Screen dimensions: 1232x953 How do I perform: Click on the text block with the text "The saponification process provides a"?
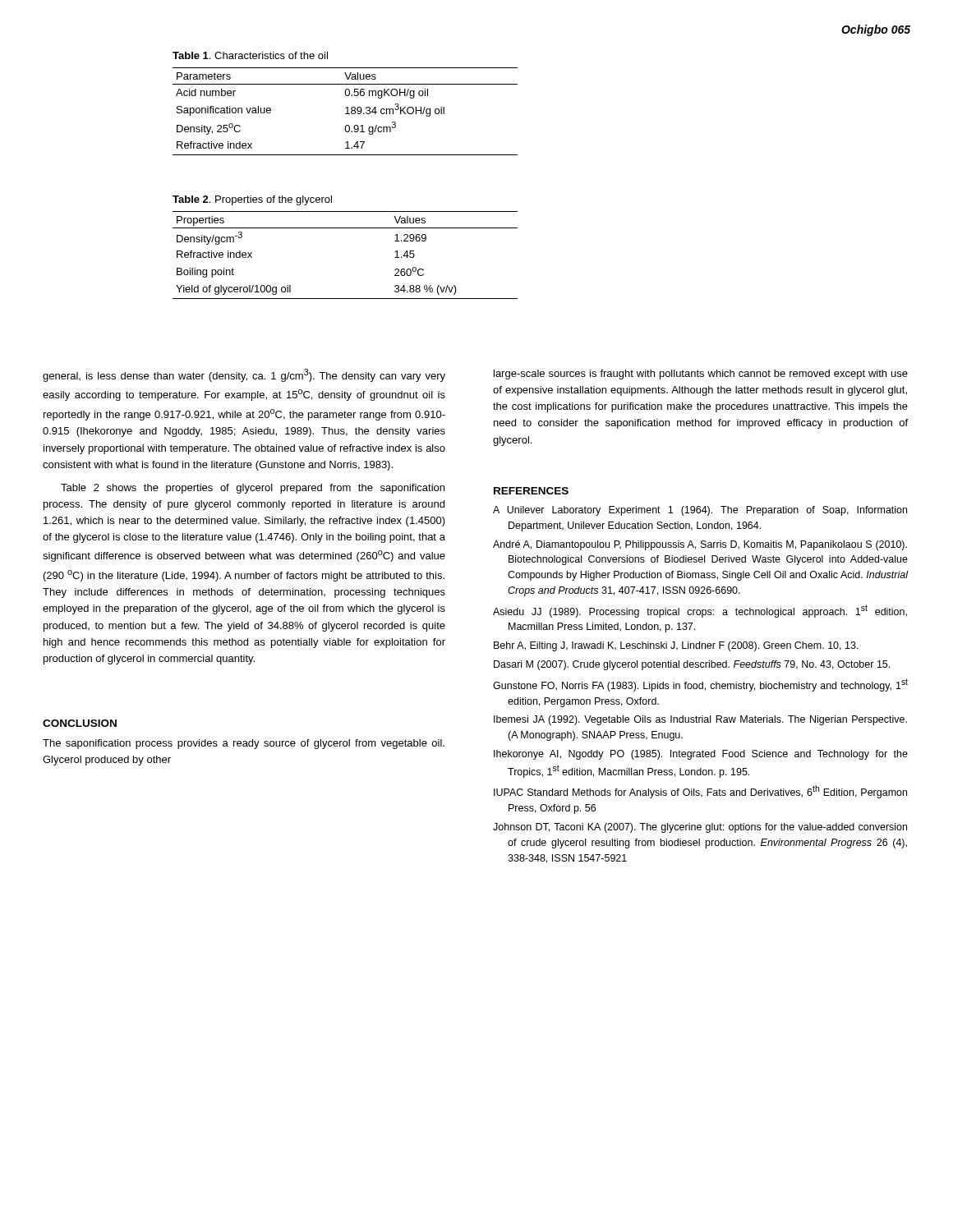point(244,752)
